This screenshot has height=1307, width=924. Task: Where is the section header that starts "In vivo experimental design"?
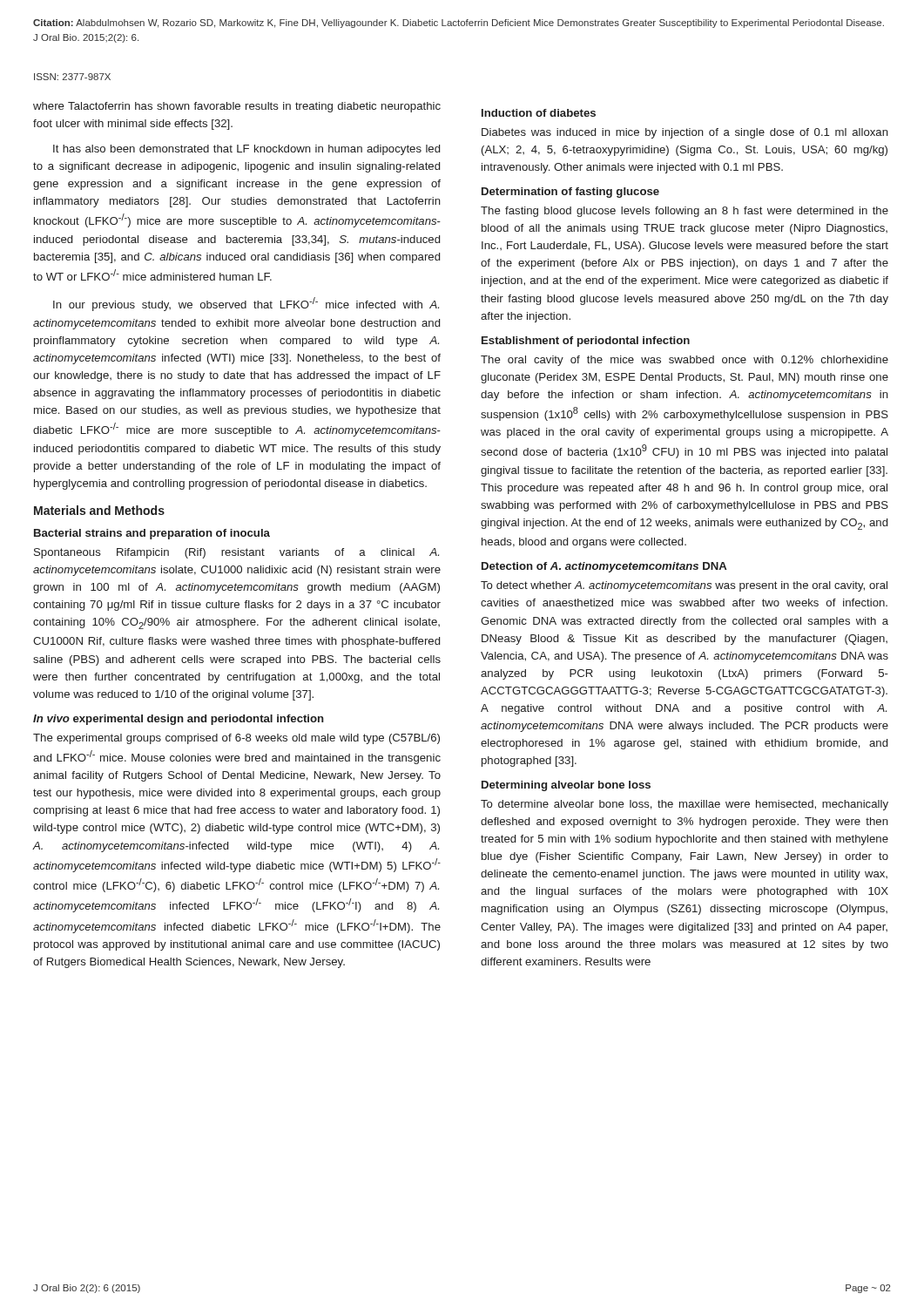pos(179,718)
